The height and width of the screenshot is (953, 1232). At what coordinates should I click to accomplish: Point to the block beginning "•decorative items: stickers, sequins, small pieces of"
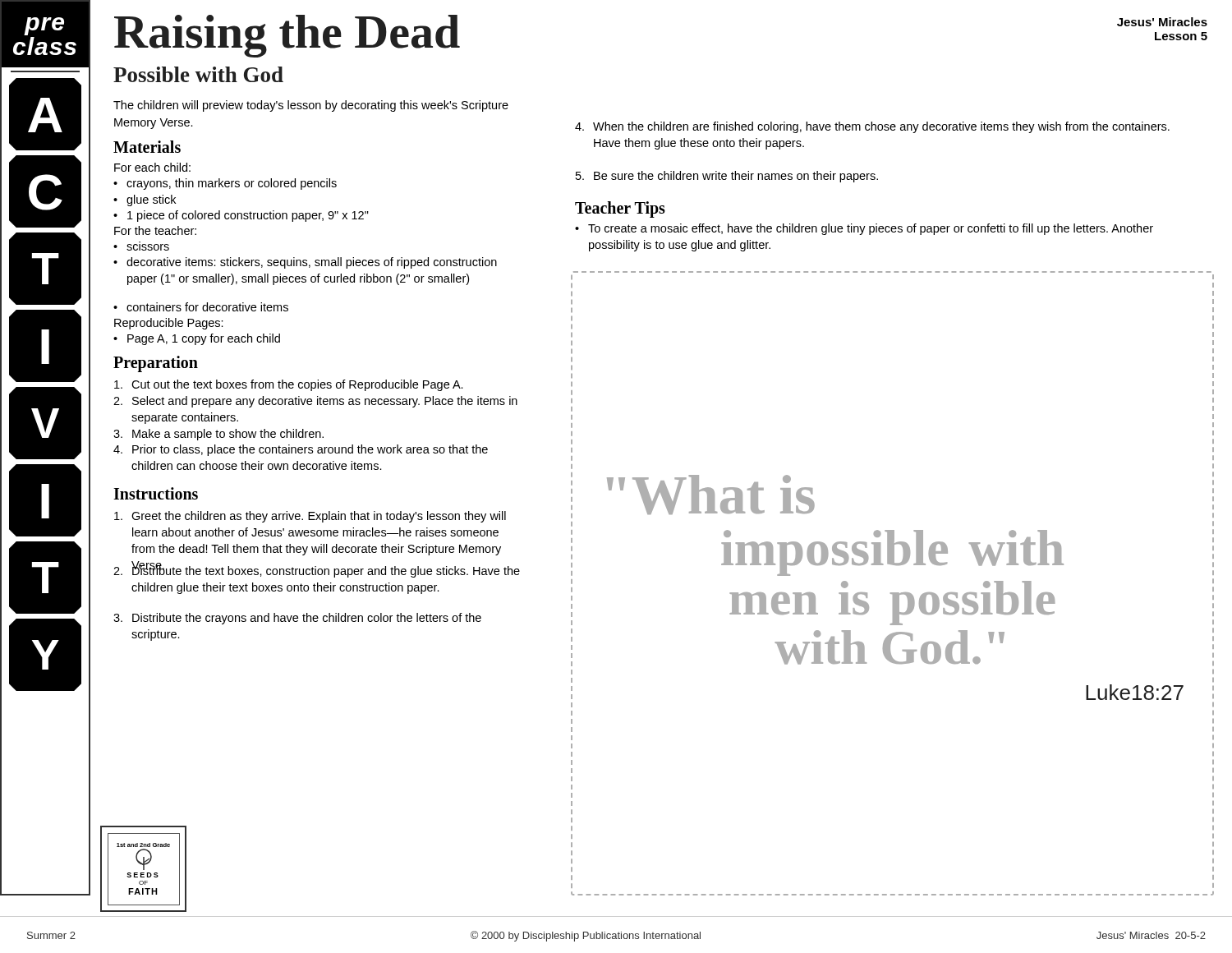click(x=310, y=271)
